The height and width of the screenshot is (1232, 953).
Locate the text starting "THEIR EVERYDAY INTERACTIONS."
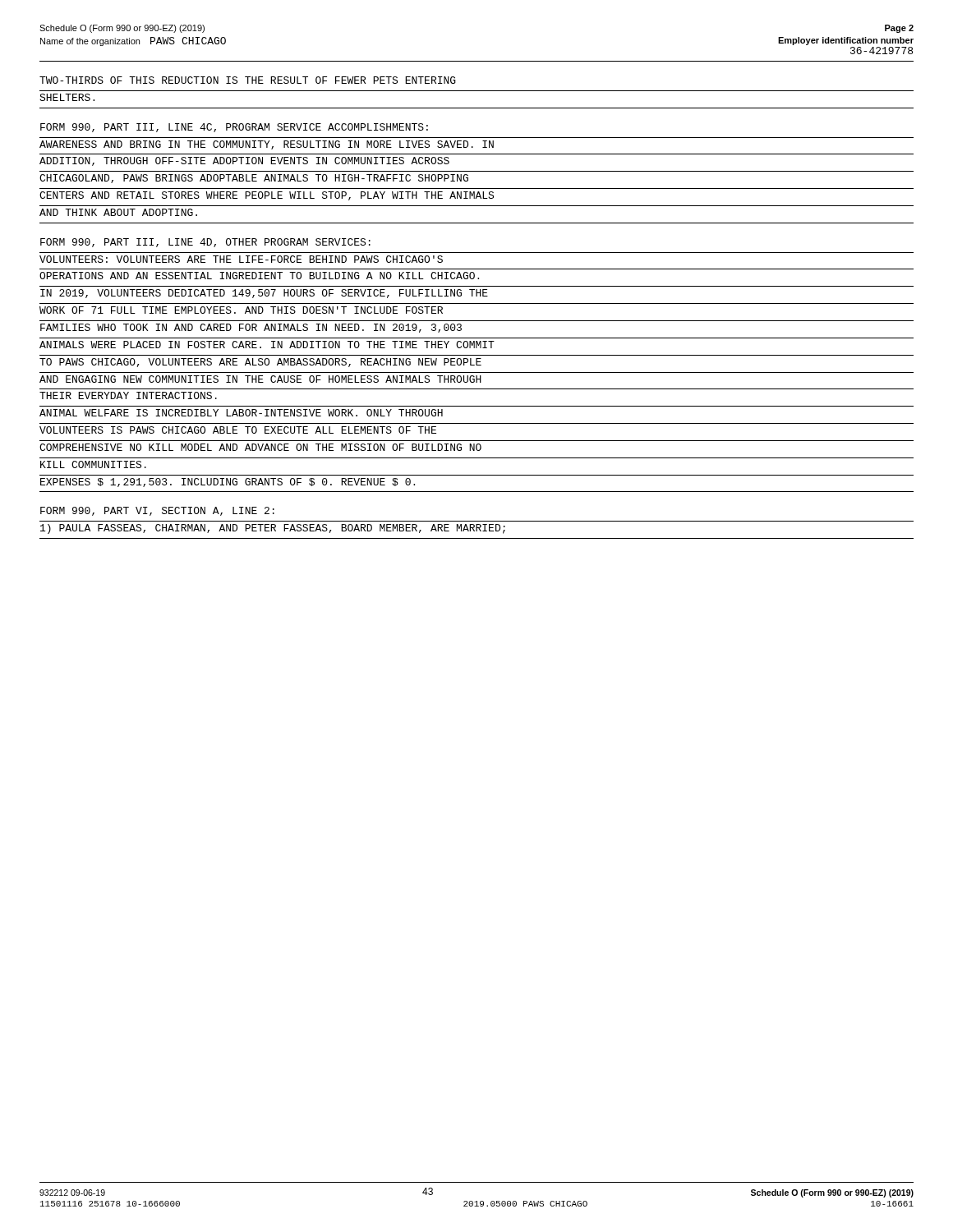tap(129, 397)
